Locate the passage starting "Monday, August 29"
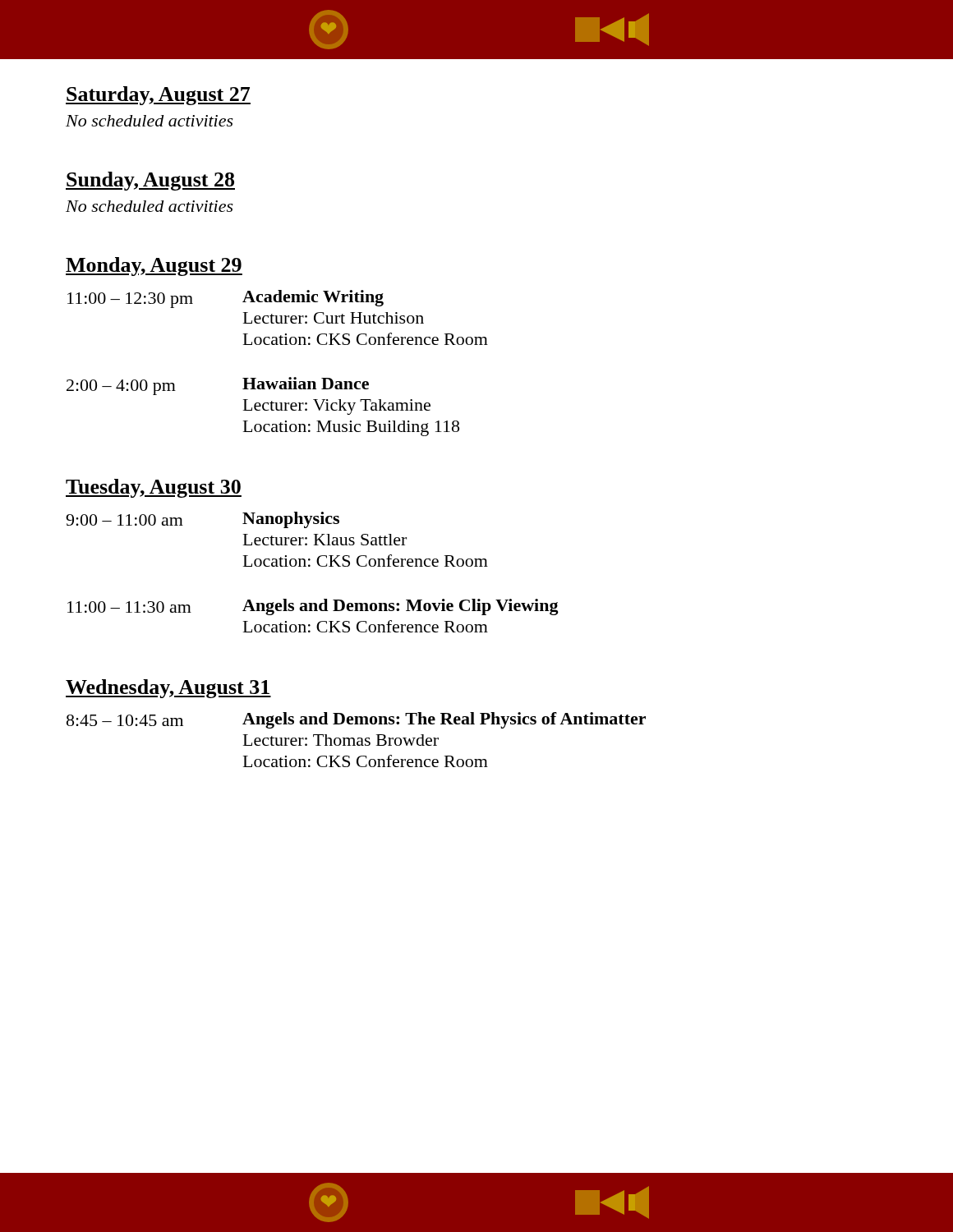The image size is (953, 1232). 154,265
